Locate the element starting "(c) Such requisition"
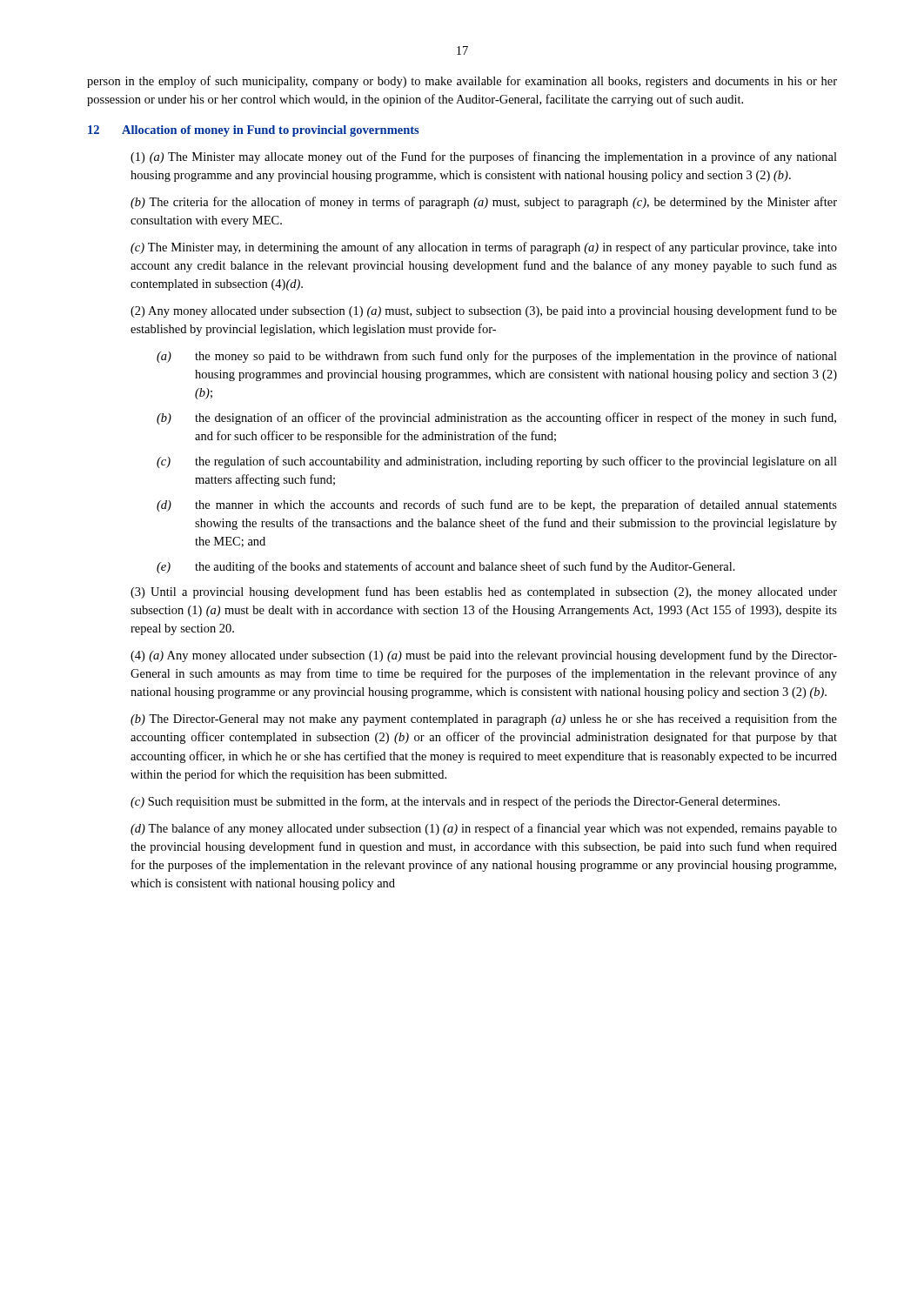The height and width of the screenshot is (1305, 924). (455, 801)
